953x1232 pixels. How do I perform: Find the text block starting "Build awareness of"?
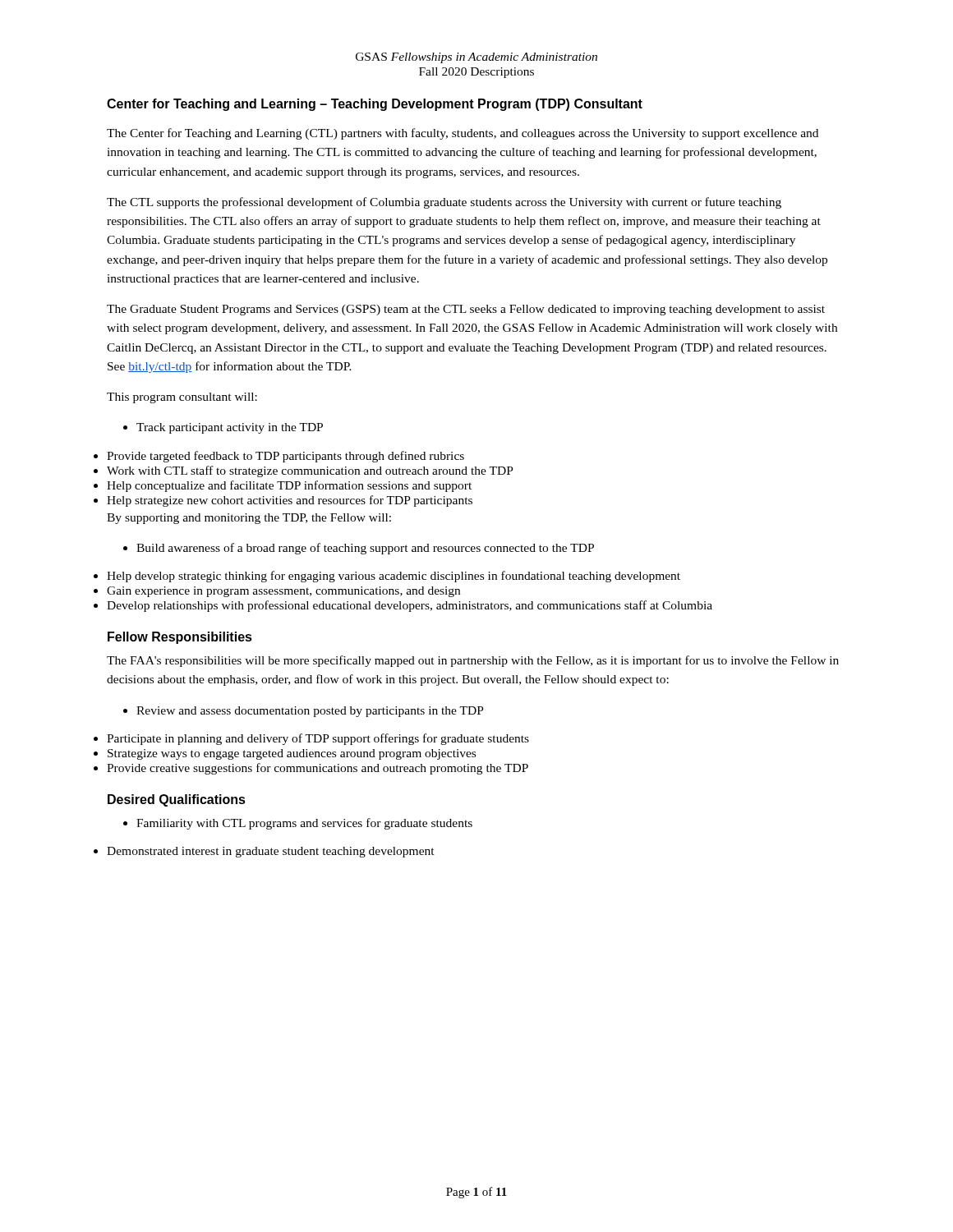pyautogui.click(x=476, y=547)
